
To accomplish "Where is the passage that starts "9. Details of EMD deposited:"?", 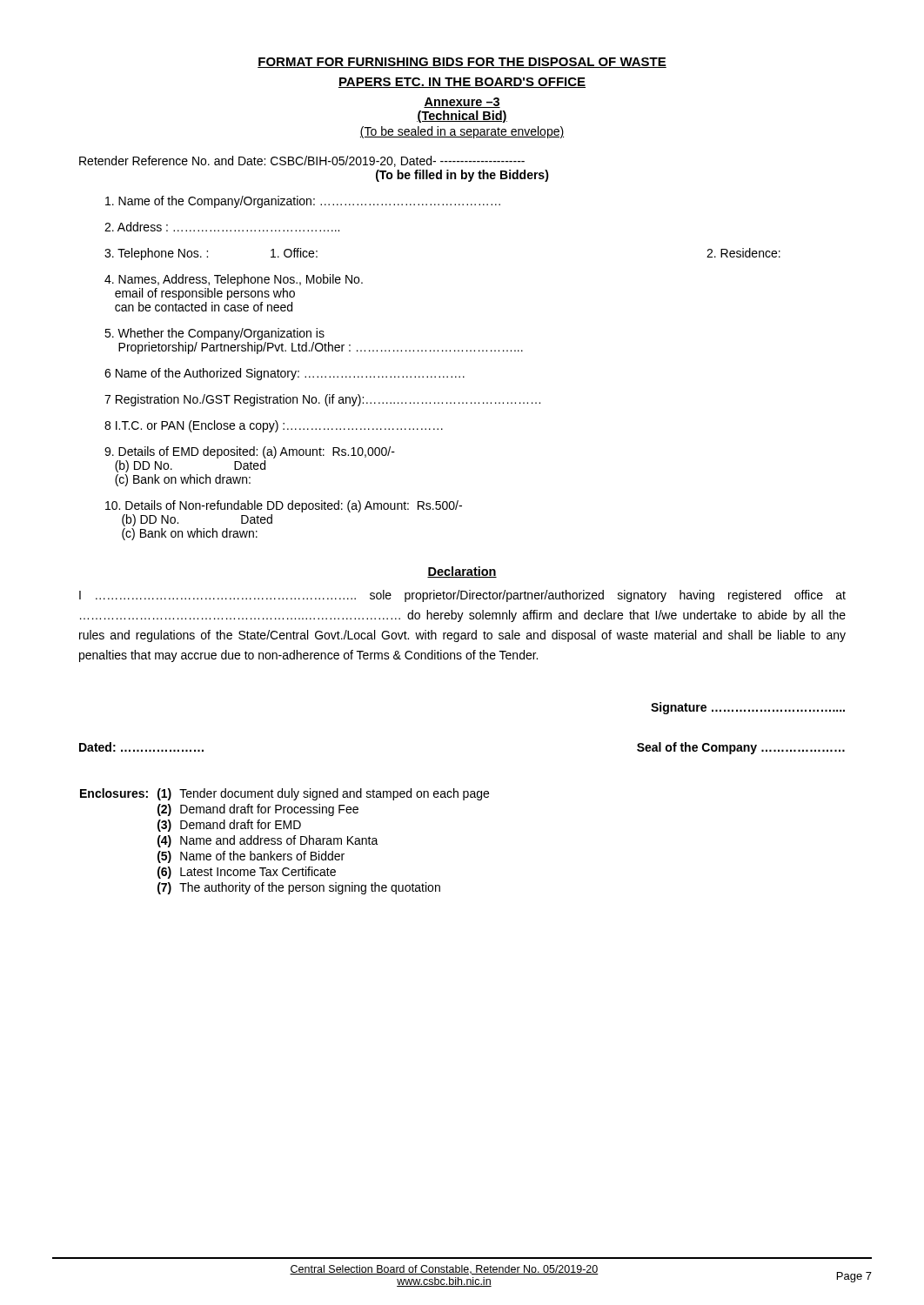I will [x=250, y=465].
